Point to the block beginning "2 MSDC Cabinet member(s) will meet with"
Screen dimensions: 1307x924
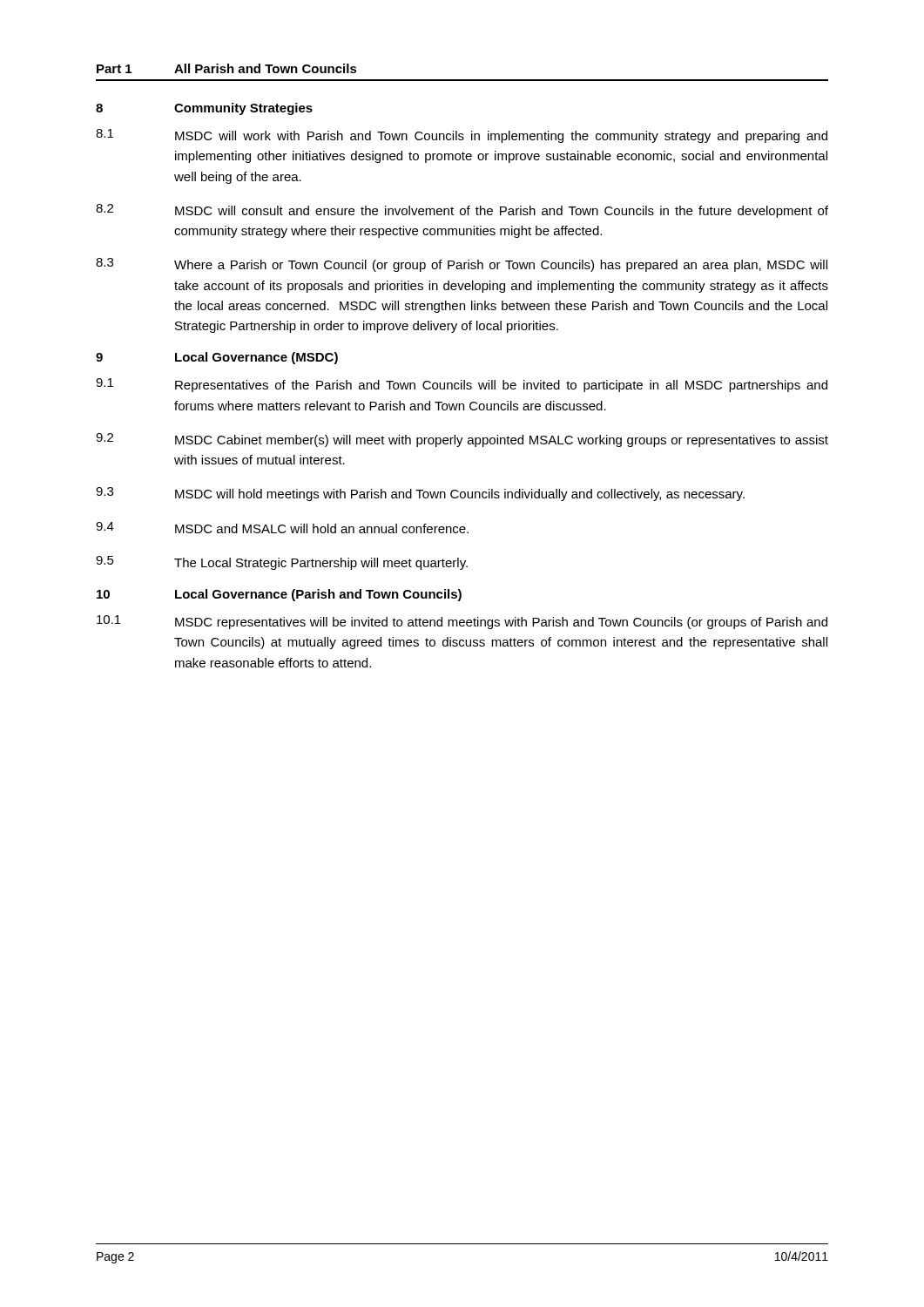(x=462, y=450)
